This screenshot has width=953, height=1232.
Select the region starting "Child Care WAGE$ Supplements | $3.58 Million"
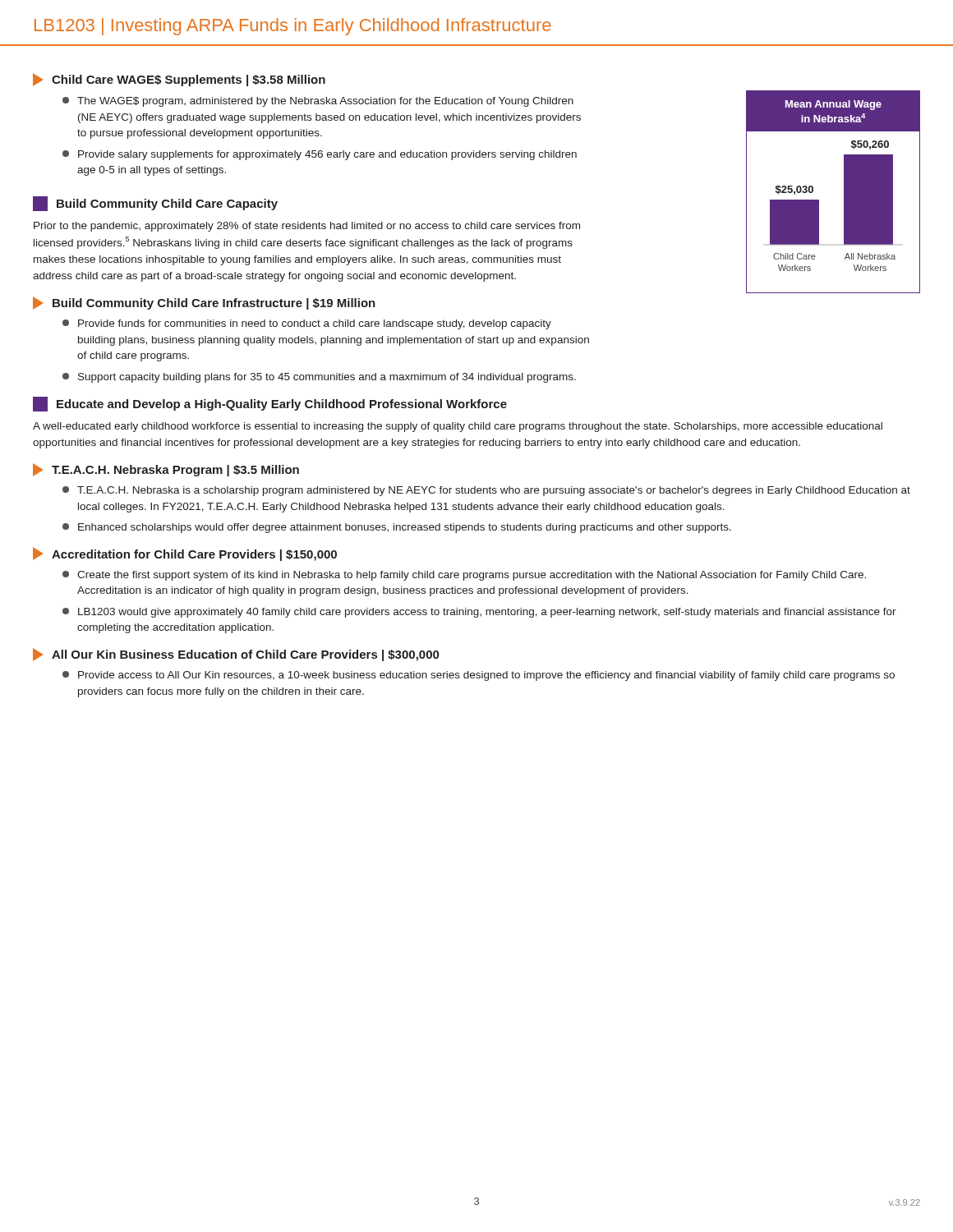click(x=179, y=79)
